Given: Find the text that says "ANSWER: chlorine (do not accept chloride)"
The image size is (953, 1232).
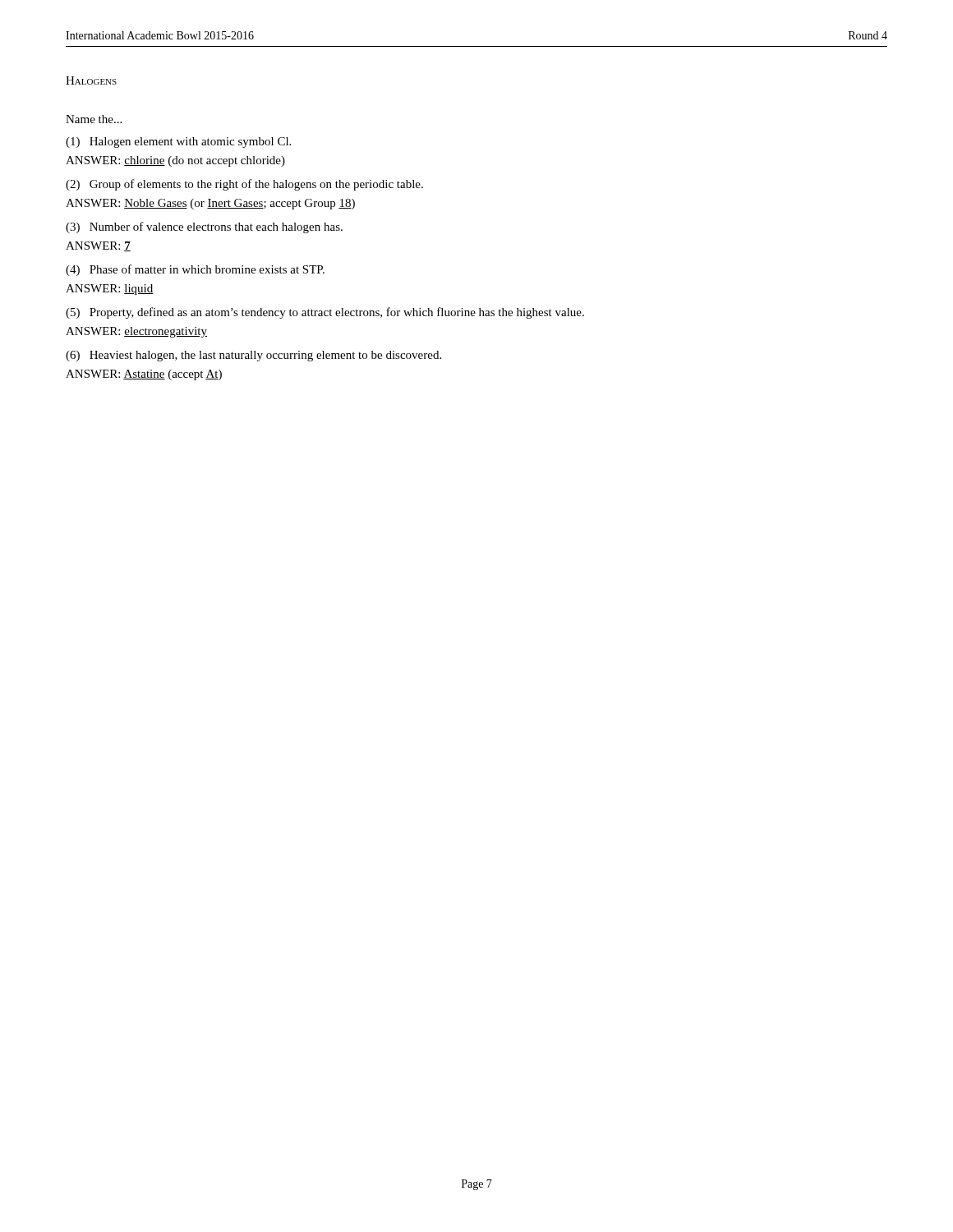Looking at the screenshot, I should point(175,160).
